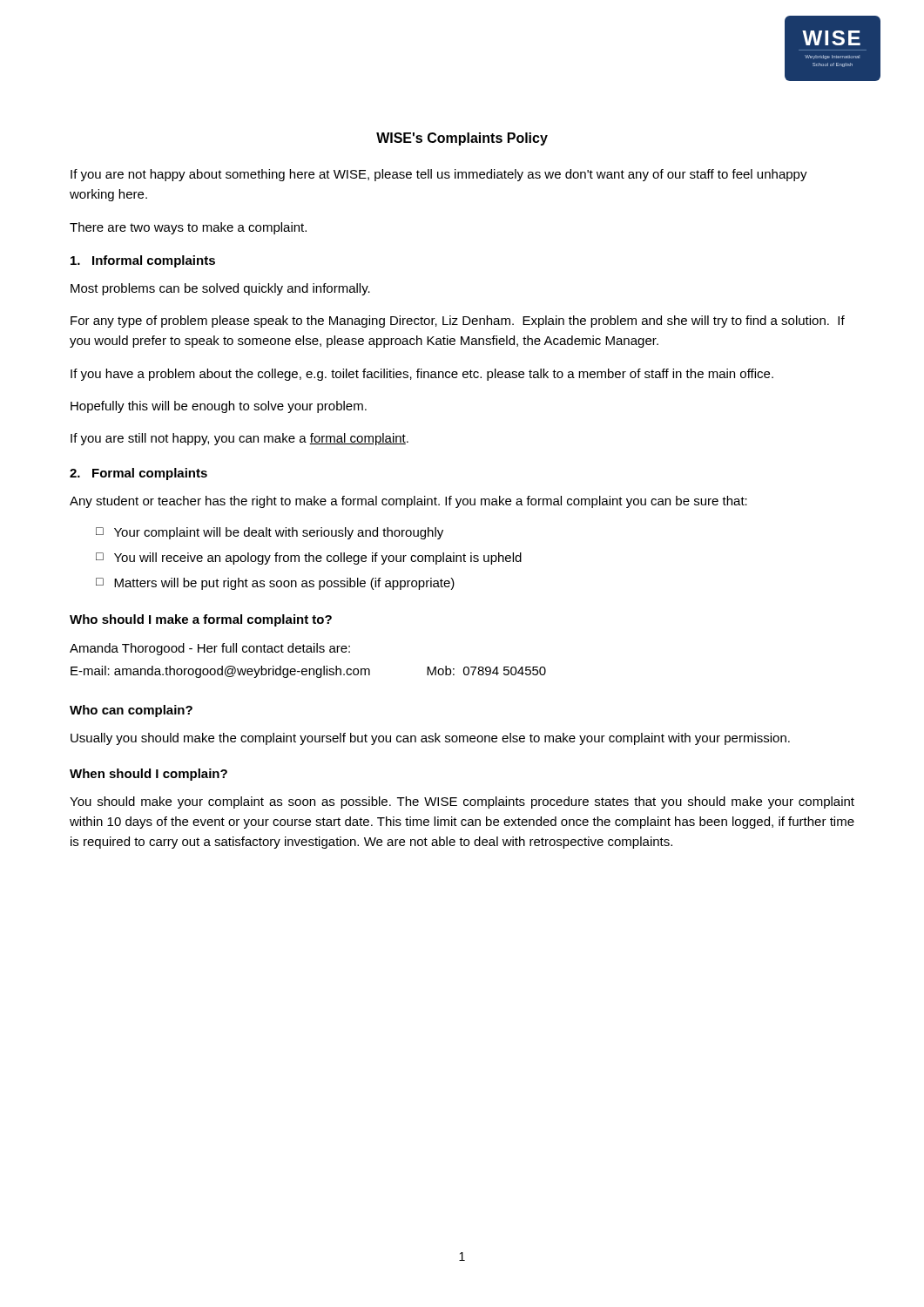Screen dimensions: 1307x924
Task: Navigate to the block starting "For any type of"
Action: coord(457,330)
